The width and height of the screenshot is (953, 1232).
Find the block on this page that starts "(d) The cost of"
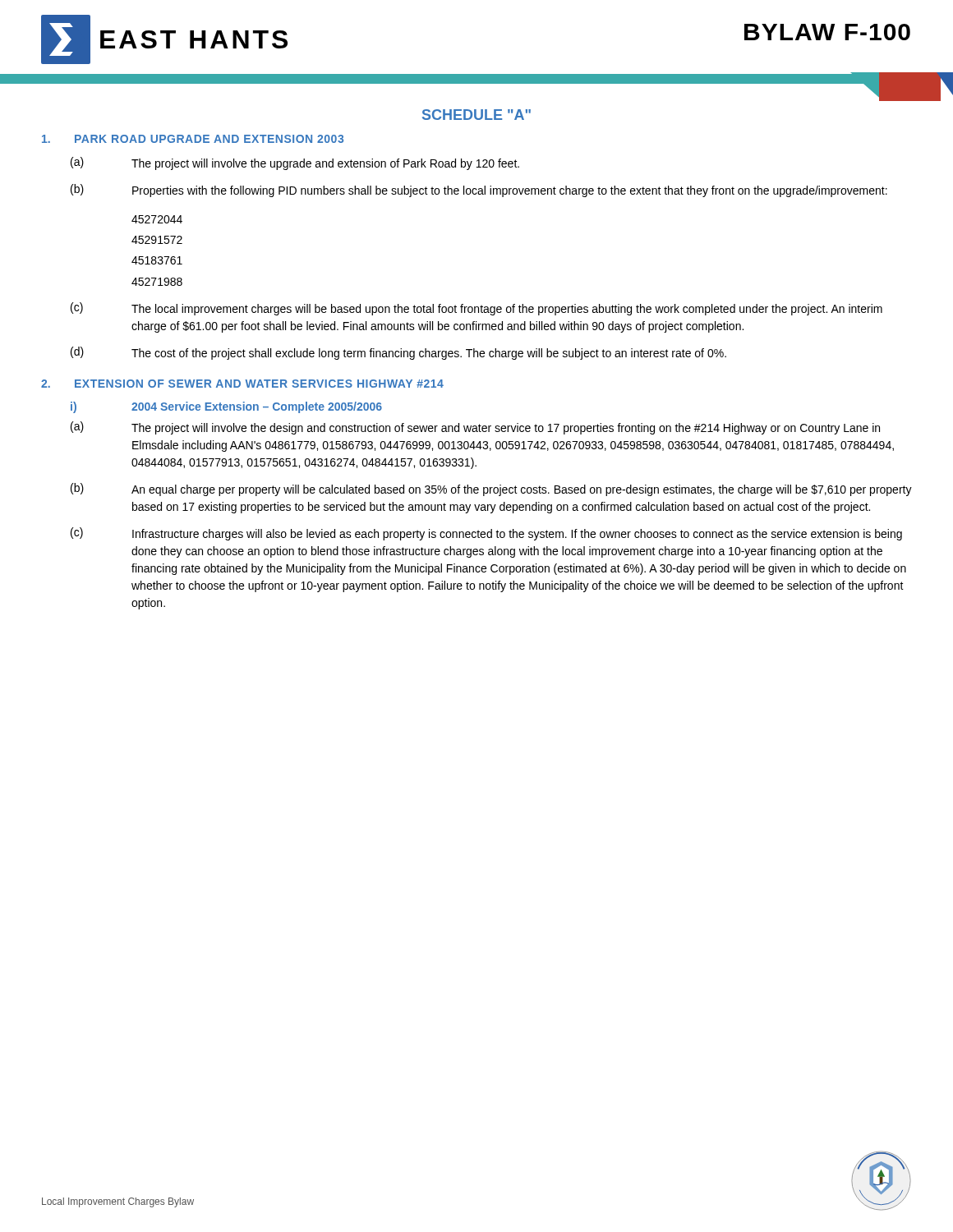coord(476,353)
